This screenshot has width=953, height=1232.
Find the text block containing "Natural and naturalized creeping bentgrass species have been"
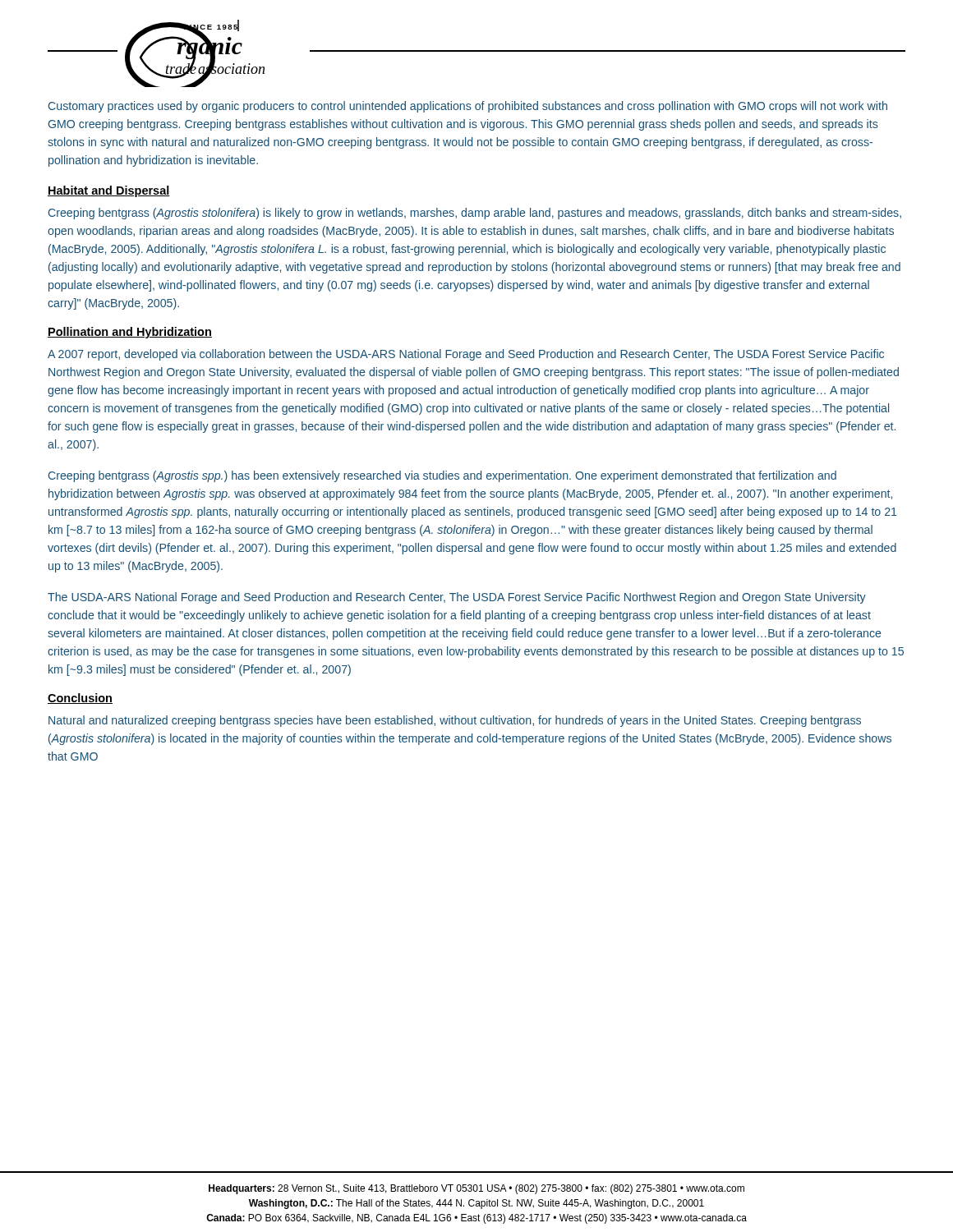point(470,738)
